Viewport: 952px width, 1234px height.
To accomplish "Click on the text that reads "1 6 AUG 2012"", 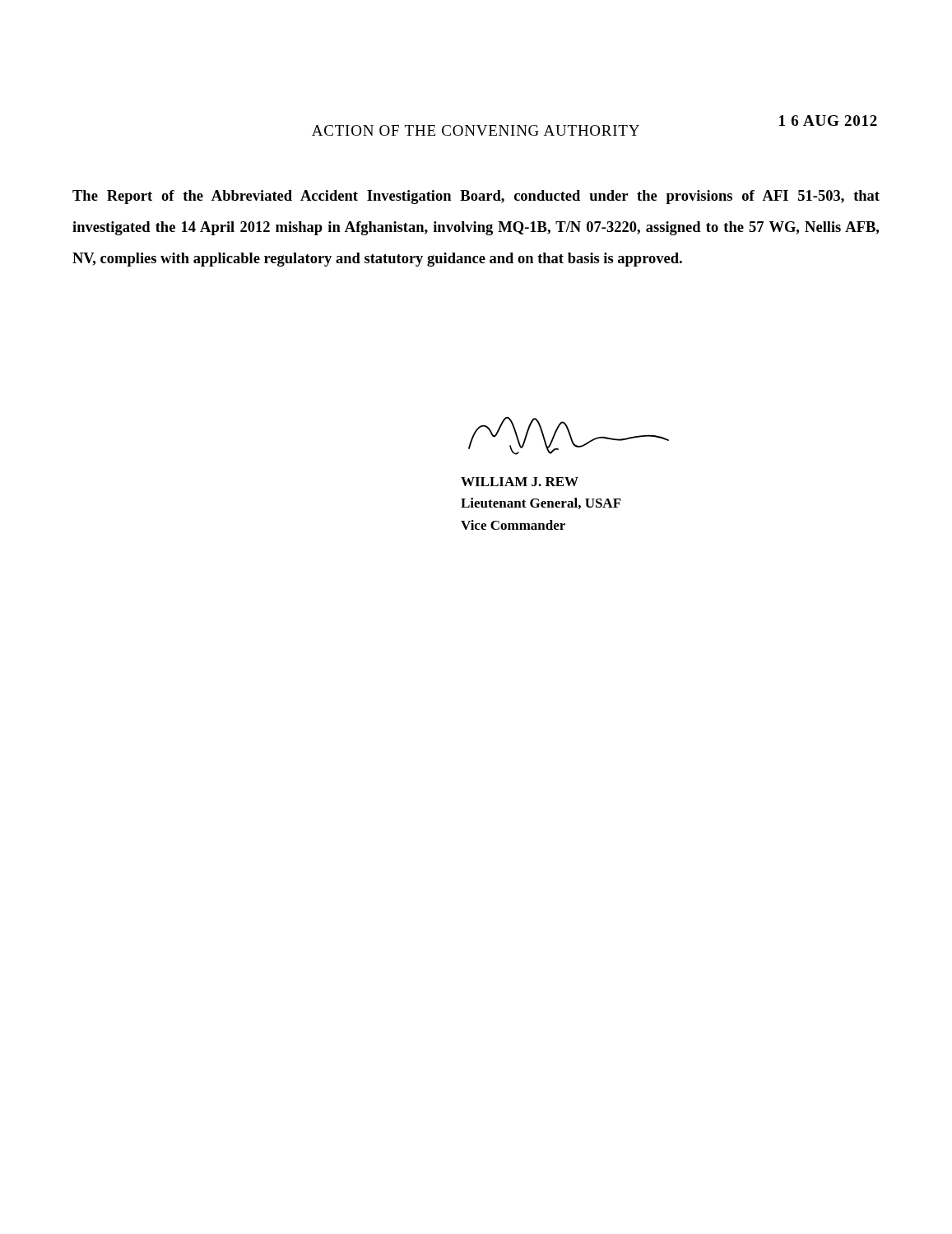I will tap(828, 121).
